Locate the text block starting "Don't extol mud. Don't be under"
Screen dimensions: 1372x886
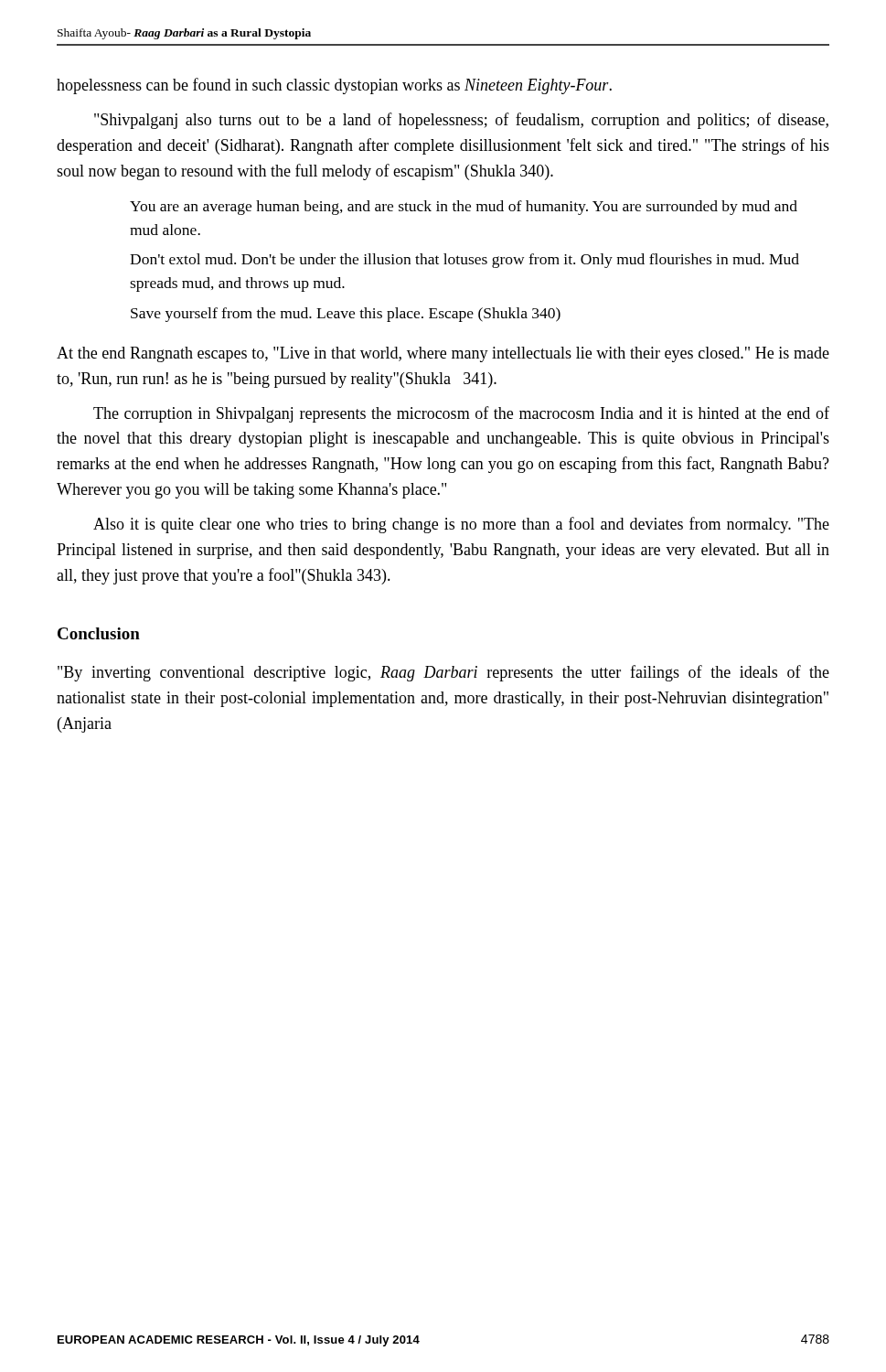pyautogui.click(x=480, y=271)
